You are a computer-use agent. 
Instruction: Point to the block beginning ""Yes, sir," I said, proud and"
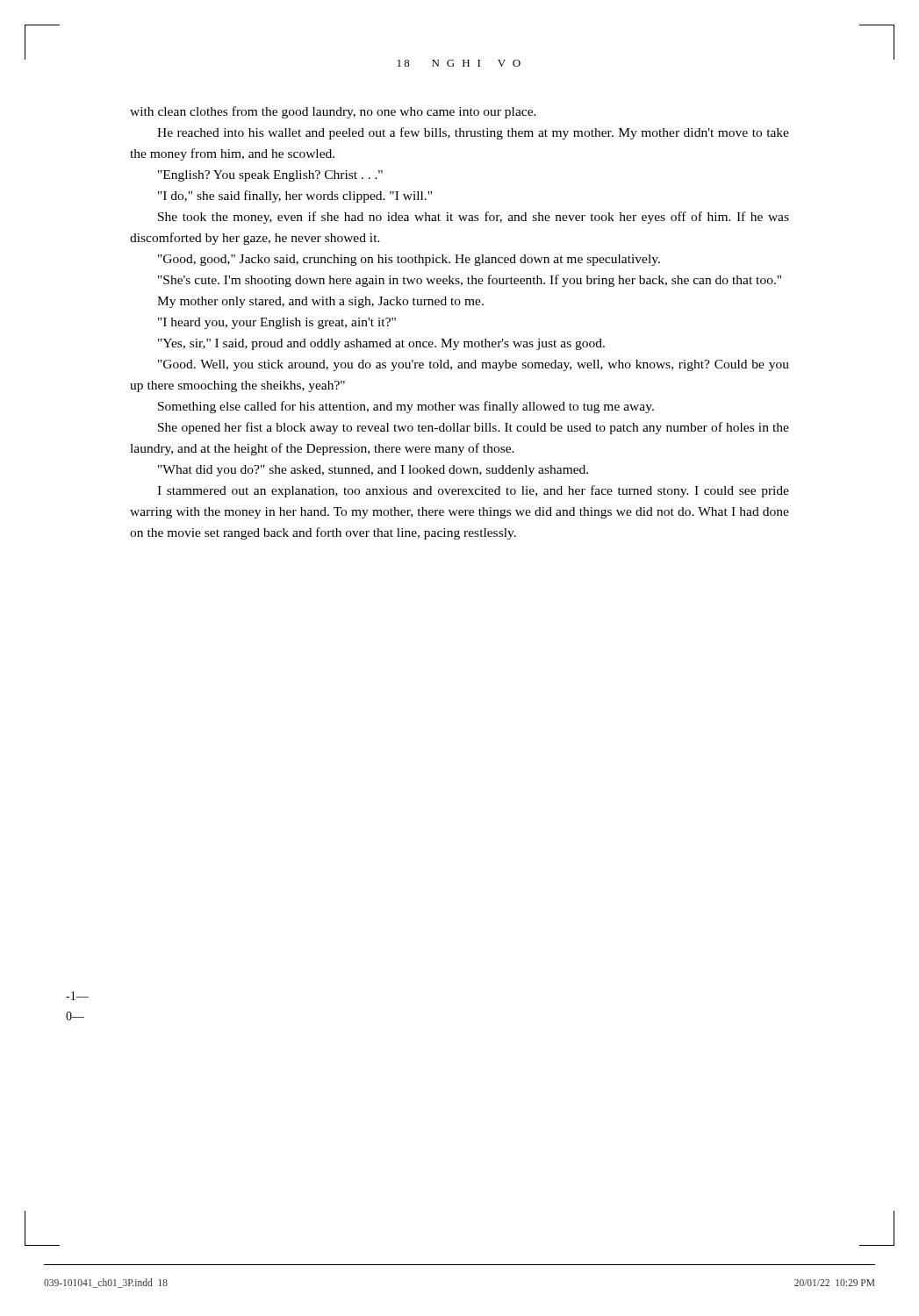point(460,343)
